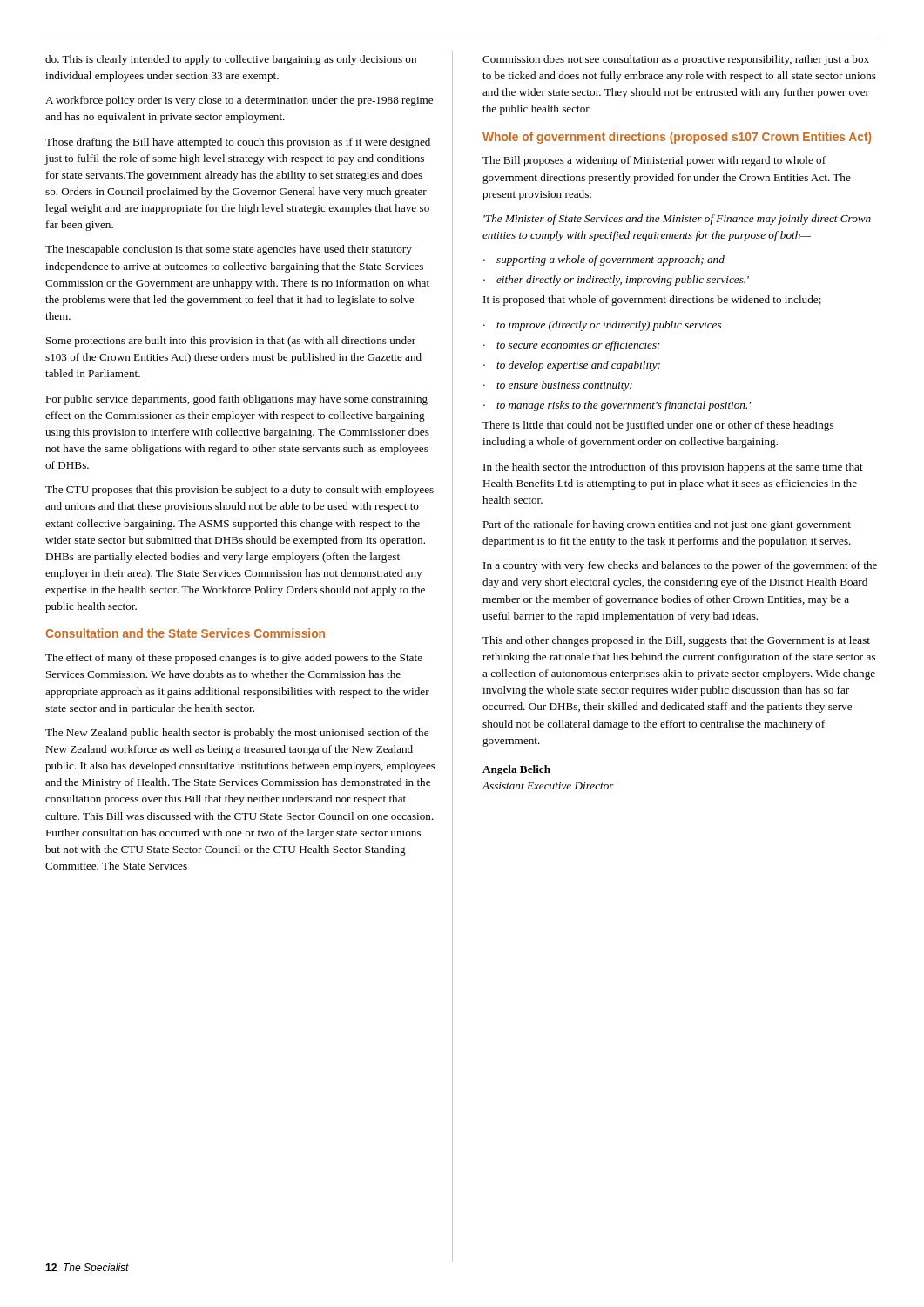Select the text block starting "Some protections are built into this provision"
Image resolution: width=924 pixels, height=1307 pixels.
(x=240, y=357)
